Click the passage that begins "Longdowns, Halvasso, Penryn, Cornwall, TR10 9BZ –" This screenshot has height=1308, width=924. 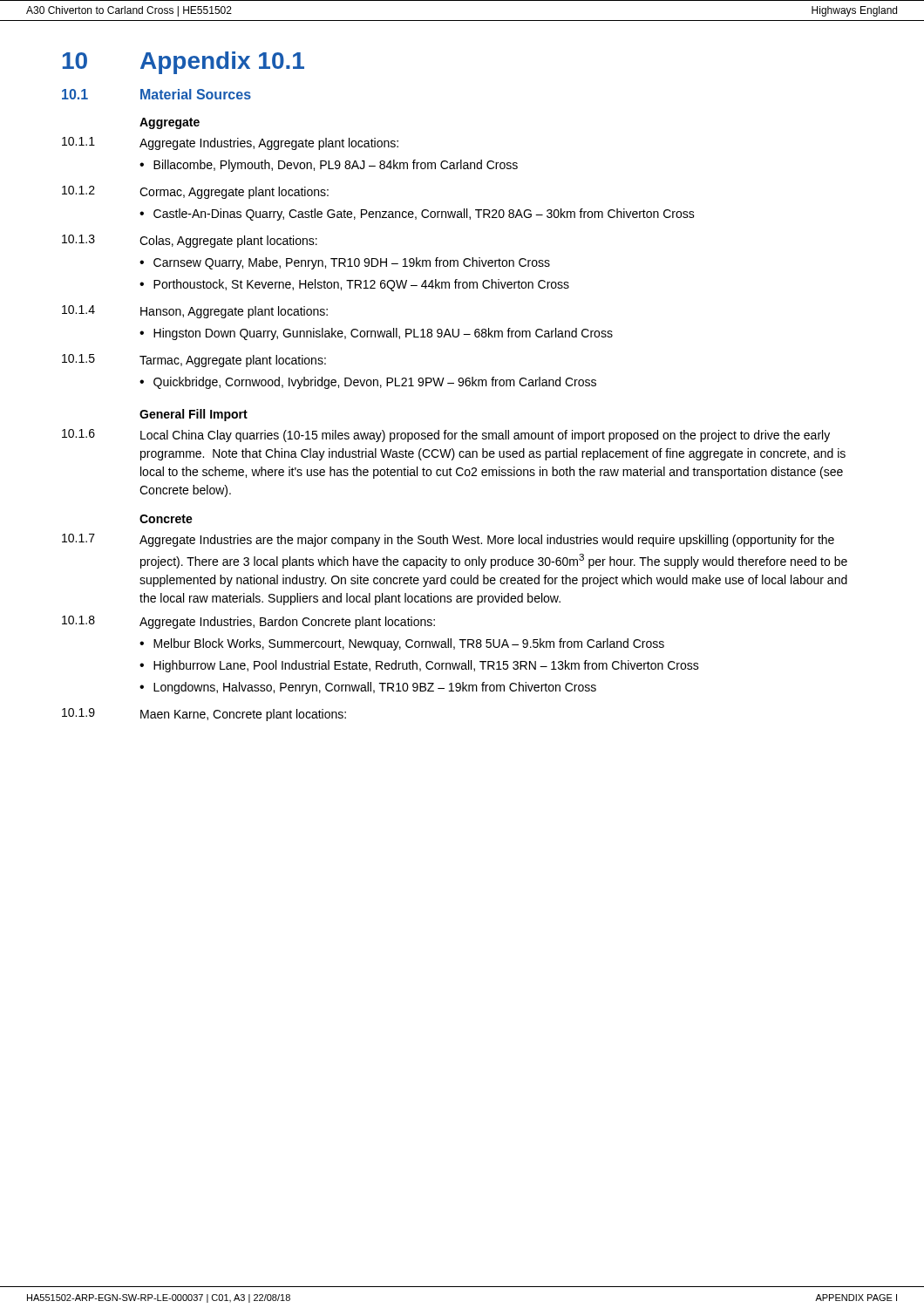[375, 687]
